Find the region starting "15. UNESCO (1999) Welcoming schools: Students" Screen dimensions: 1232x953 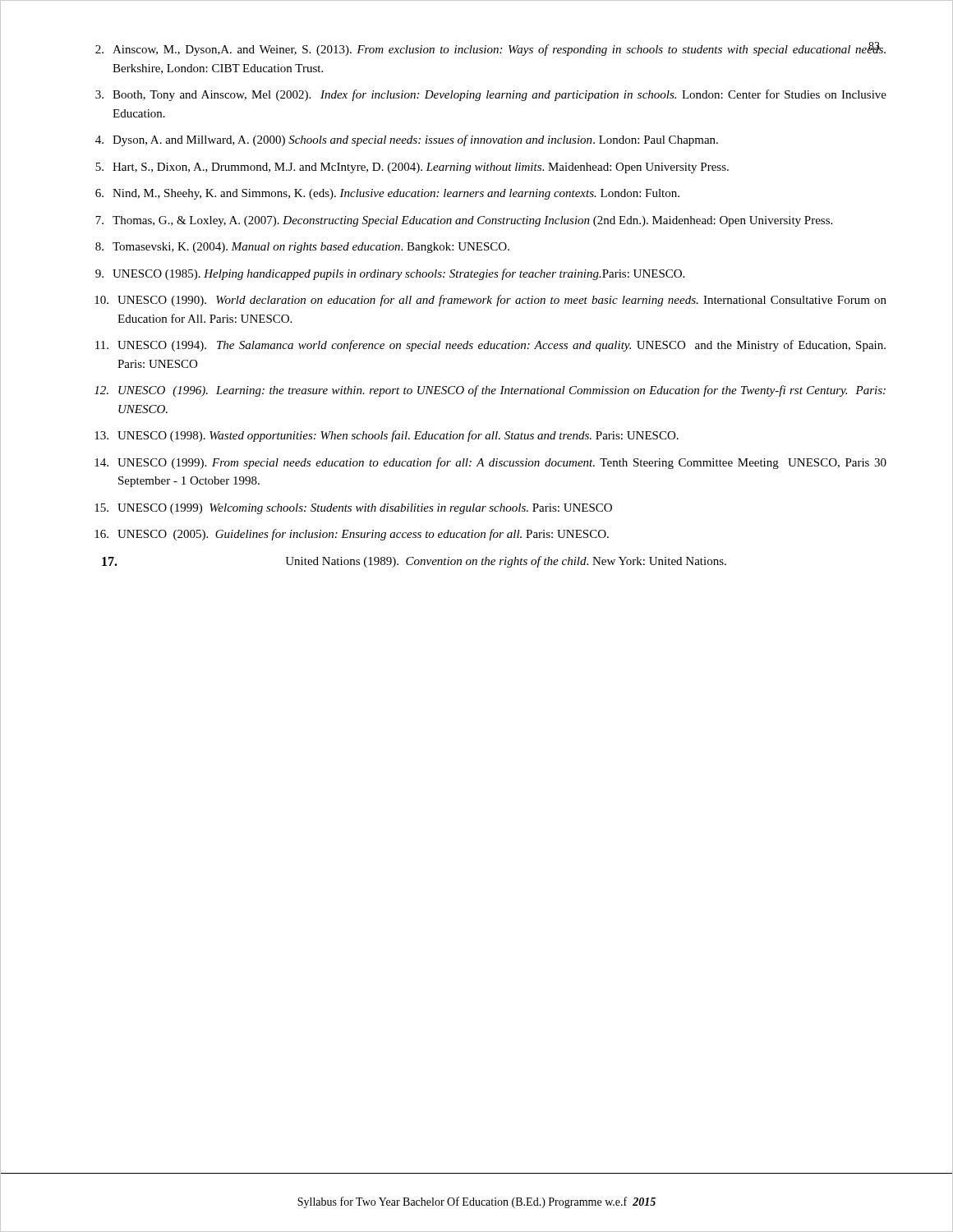point(476,507)
